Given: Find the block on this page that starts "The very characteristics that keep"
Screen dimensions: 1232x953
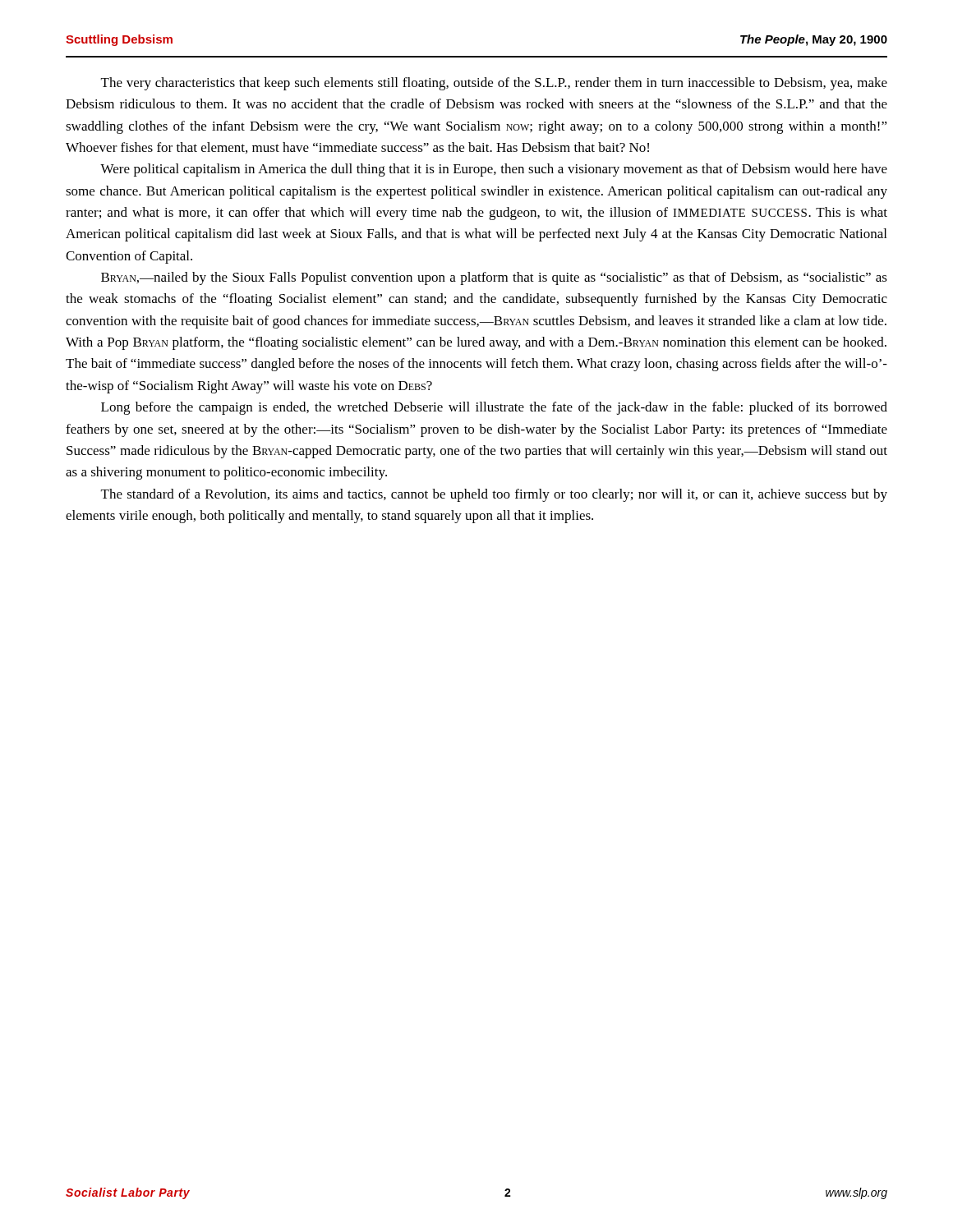Looking at the screenshot, I should point(476,116).
